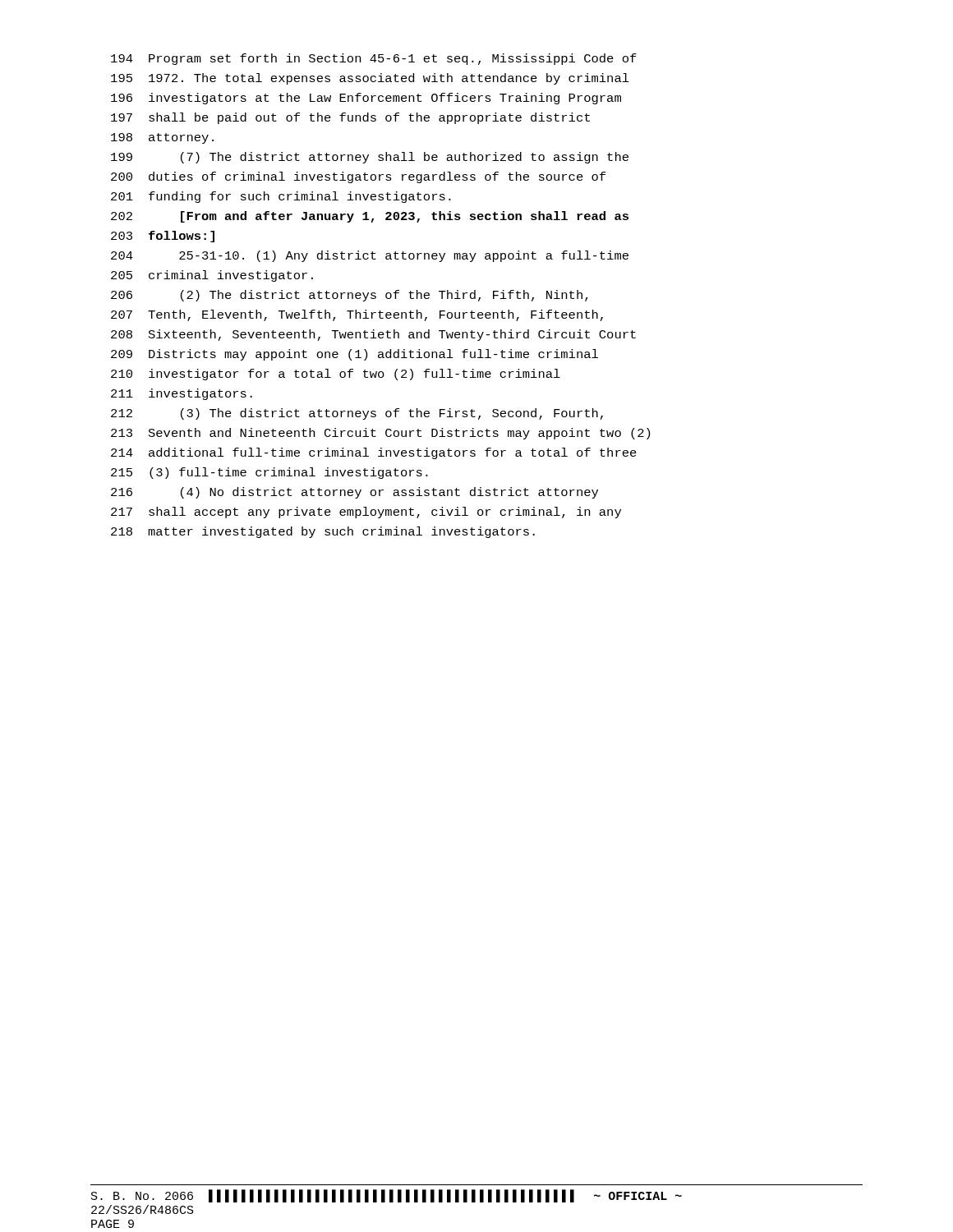953x1232 pixels.
Task: Point to the passage starting "194Program set forth in Section 45-6-1 et"
Action: point(476,99)
